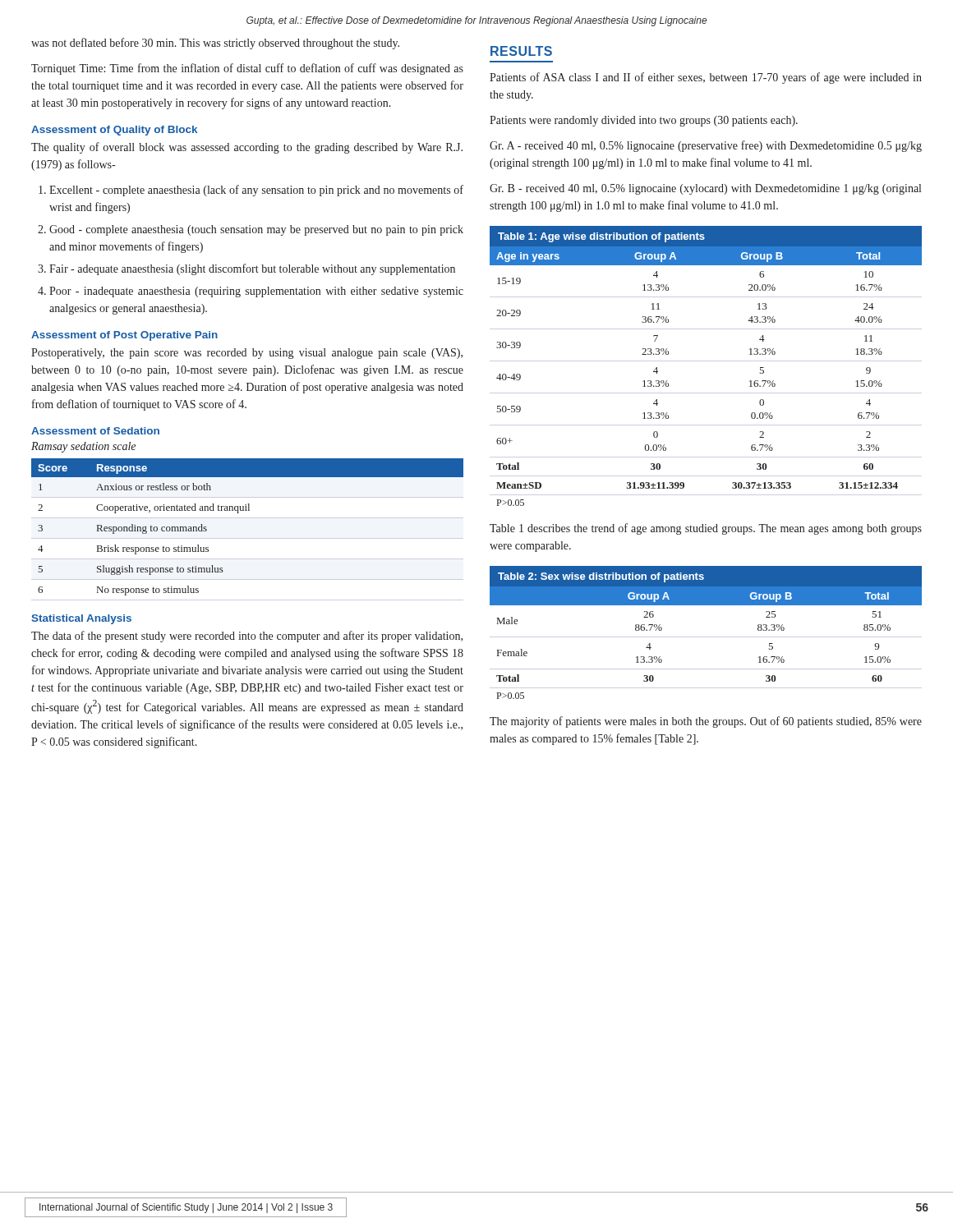Image resolution: width=953 pixels, height=1232 pixels.
Task: Click on the text block with the text "Patients of ASA class"
Action: pos(706,142)
